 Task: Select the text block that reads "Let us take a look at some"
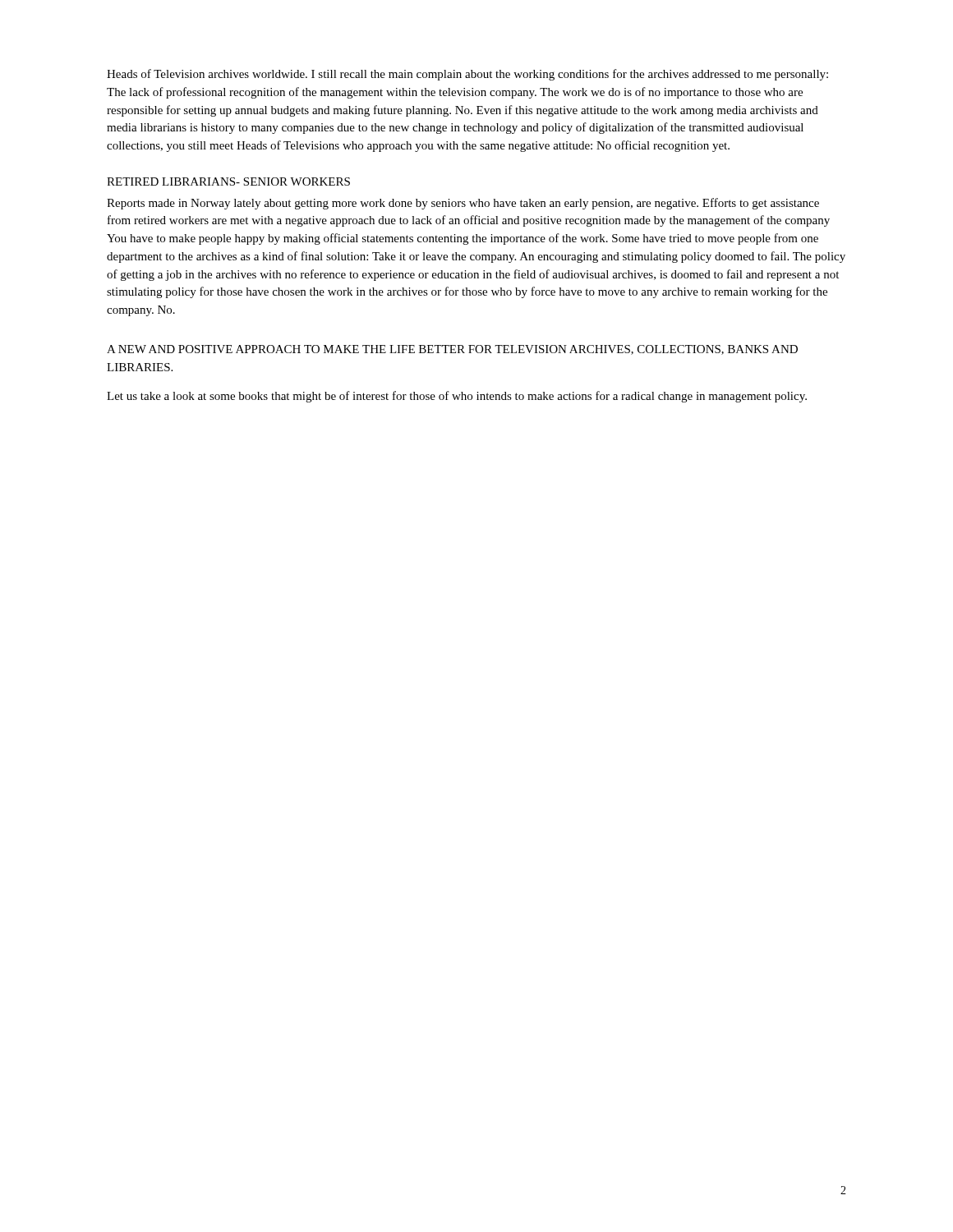(457, 396)
